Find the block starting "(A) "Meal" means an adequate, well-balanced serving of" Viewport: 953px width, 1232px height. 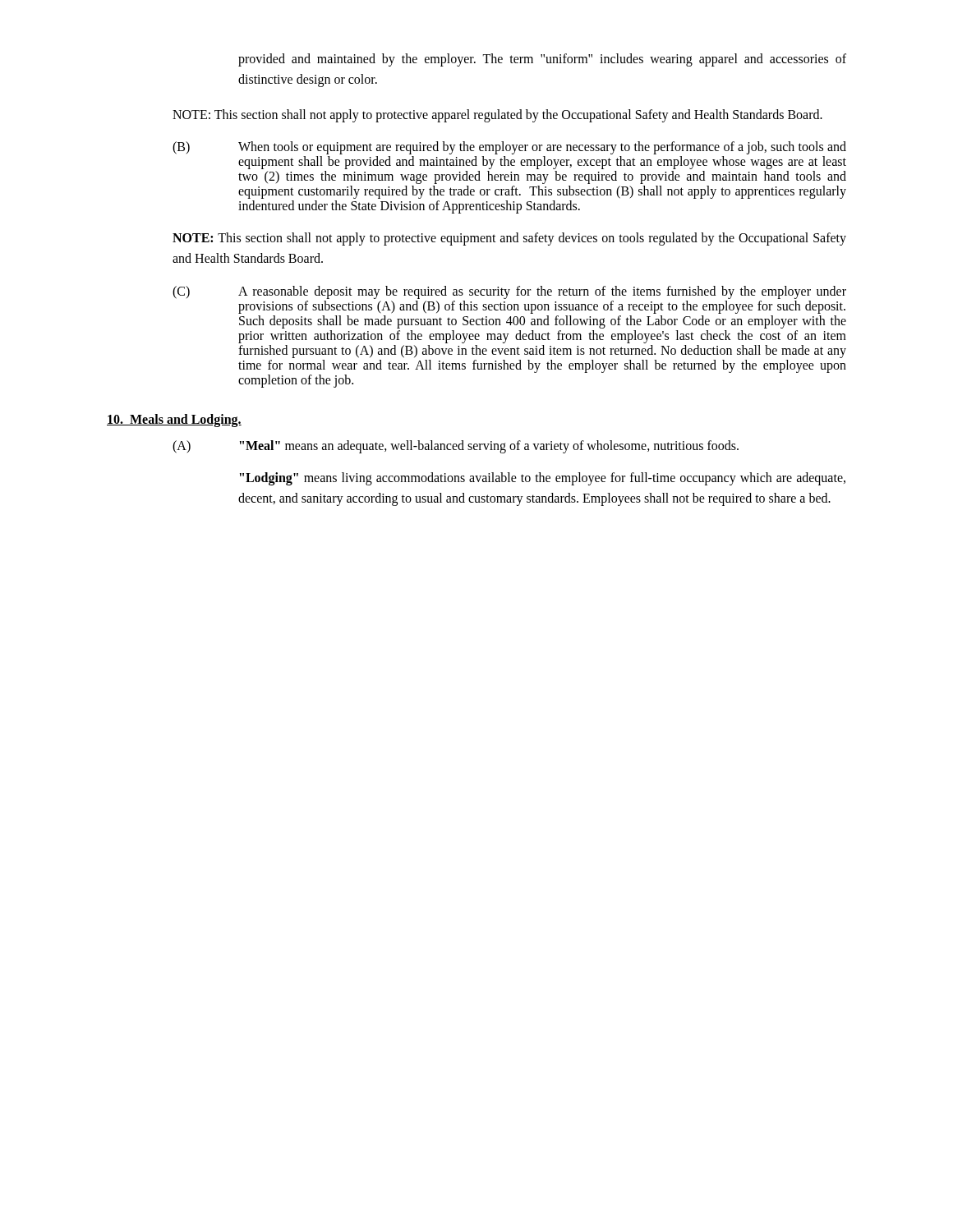coord(509,446)
